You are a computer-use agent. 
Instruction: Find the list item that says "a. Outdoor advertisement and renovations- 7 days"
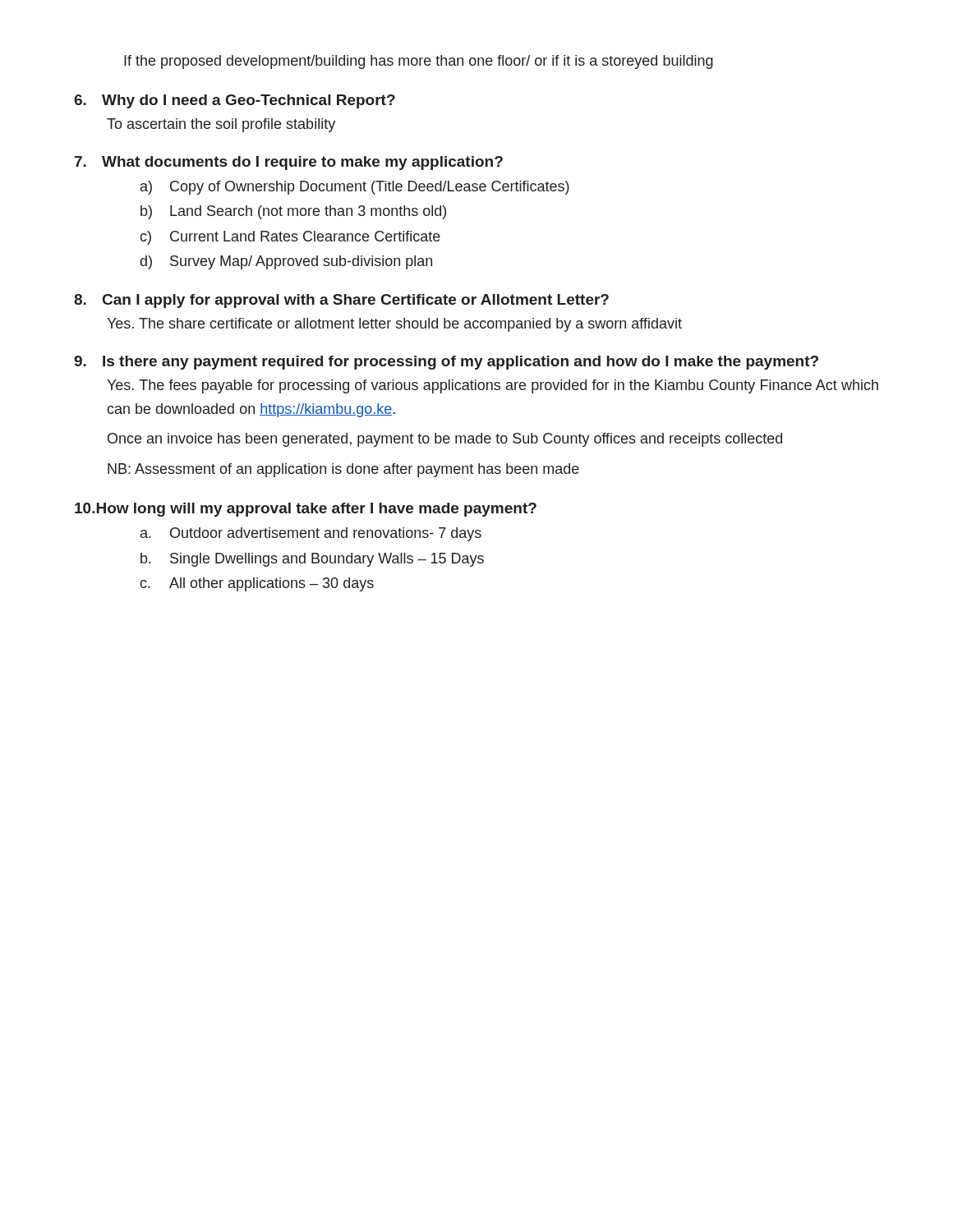pyautogui.click(x=311, y=534)
